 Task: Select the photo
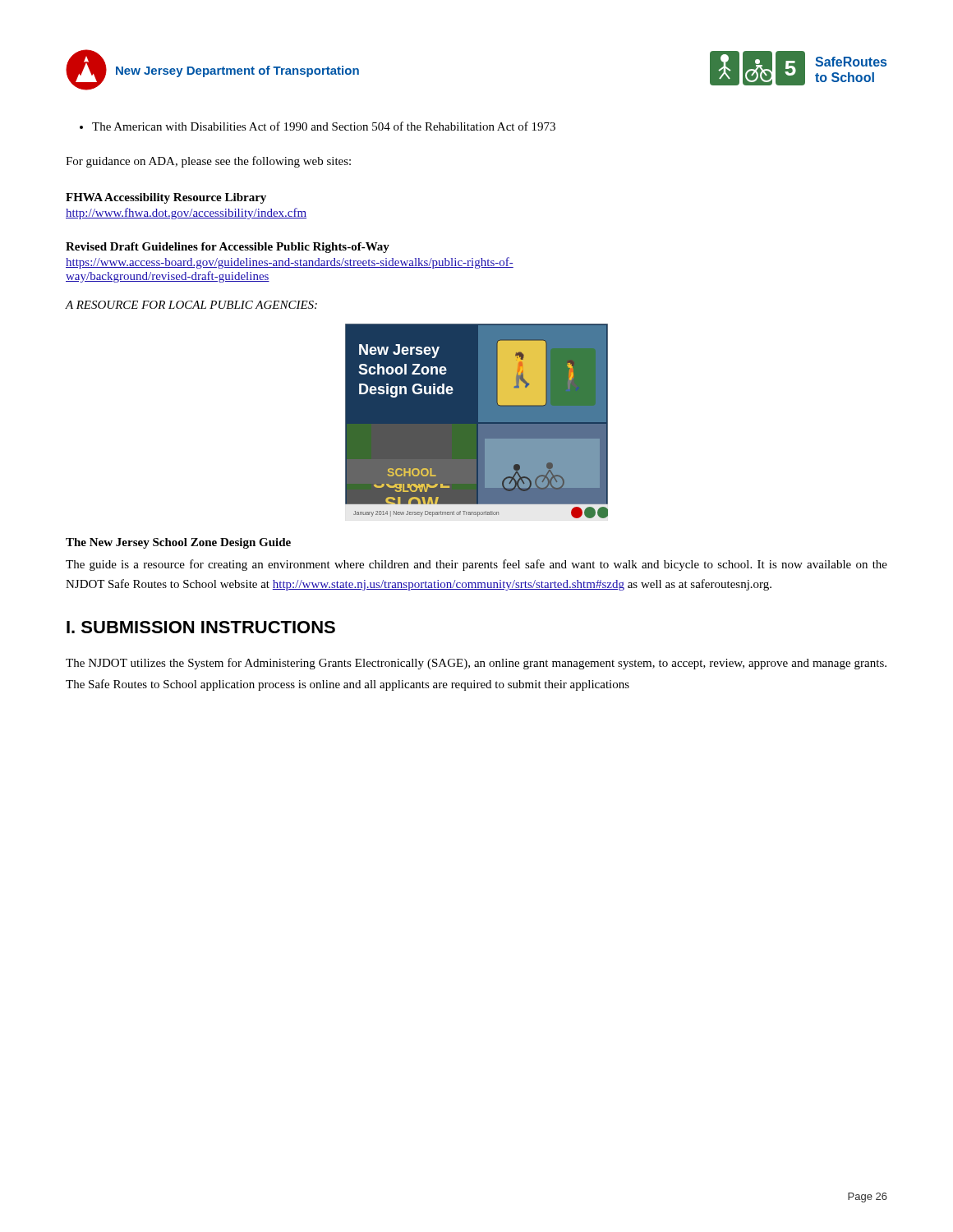click(x=476, y=422)
